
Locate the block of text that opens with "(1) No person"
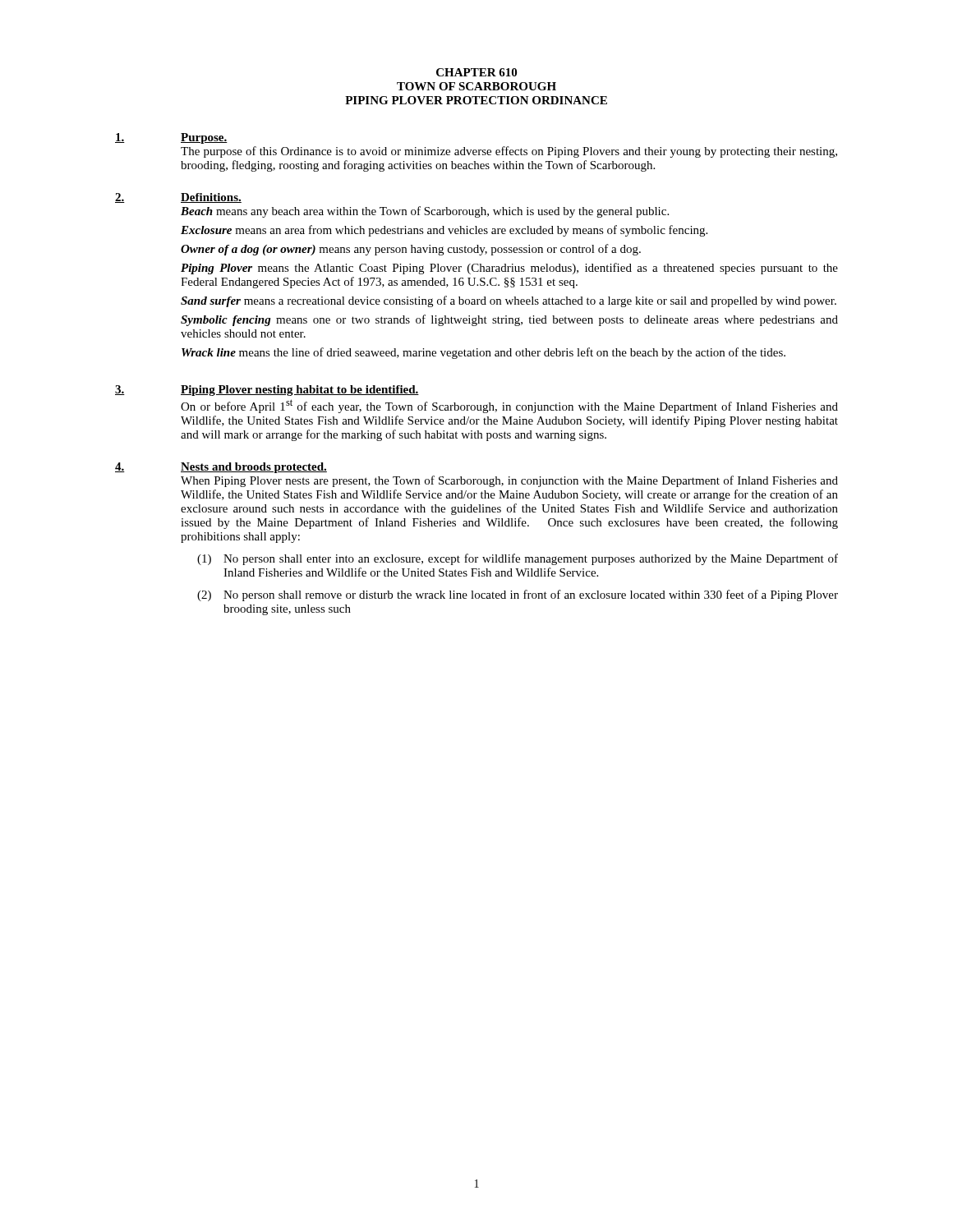click(x=518, y=566)
